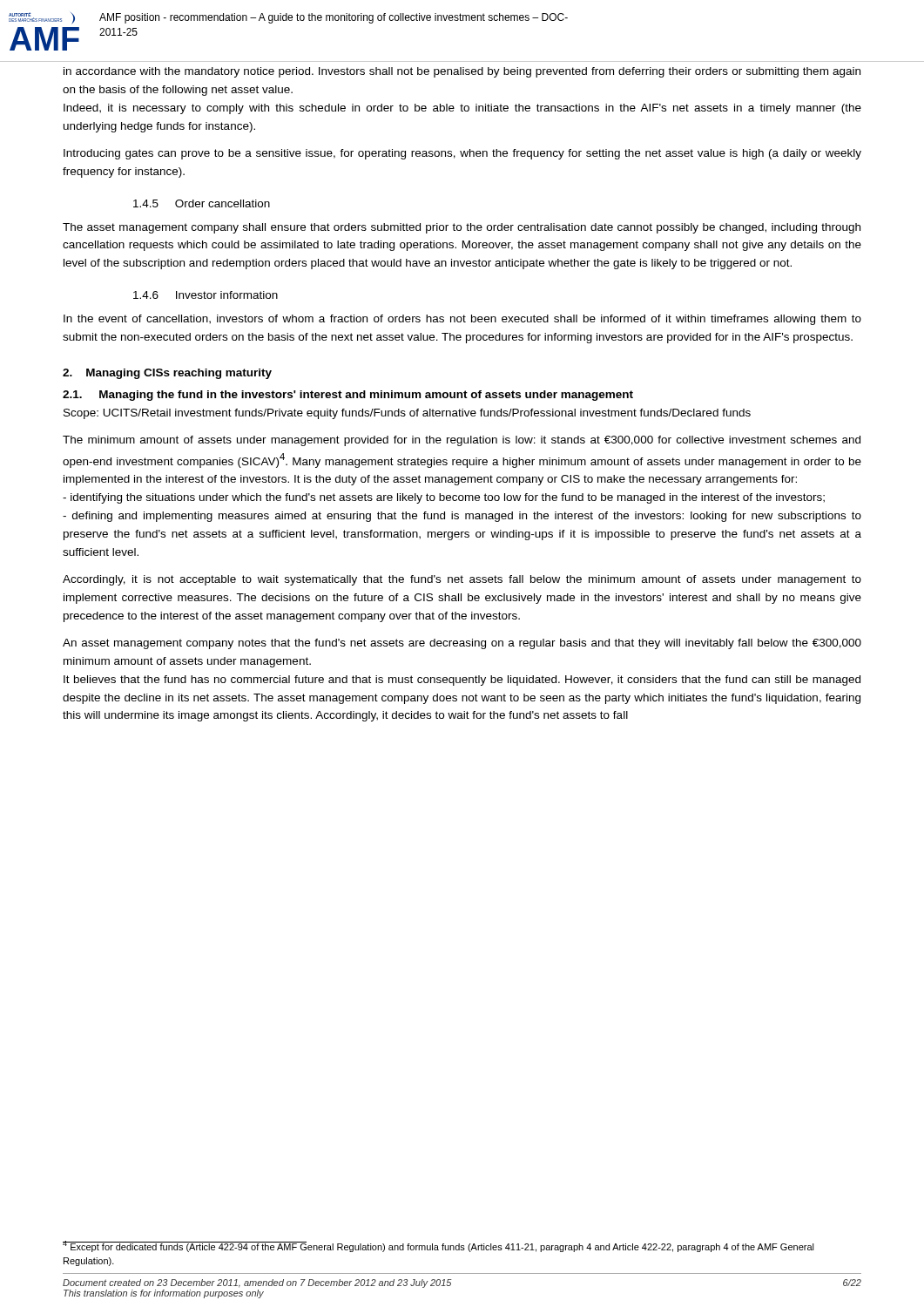Where is the section header that starts "2.1. Managing the fund in the investors' interest"?
The height and width of the screenshot is (1307, 924).
(348, 394)
